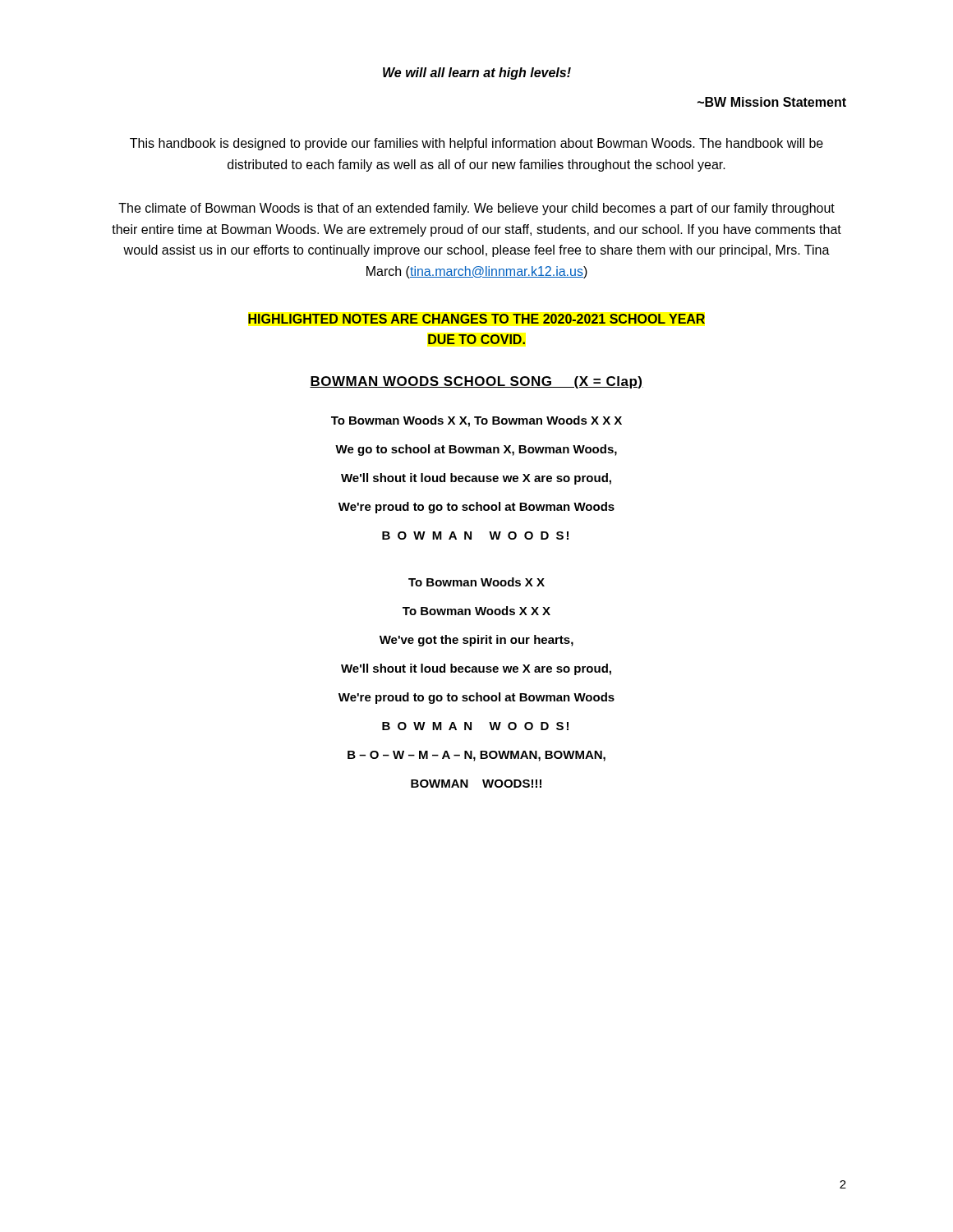Navigate to the region starting "To Bowman Woods X X X"
The height and width of the screenshot is (1232, 953).
point(476,610)
